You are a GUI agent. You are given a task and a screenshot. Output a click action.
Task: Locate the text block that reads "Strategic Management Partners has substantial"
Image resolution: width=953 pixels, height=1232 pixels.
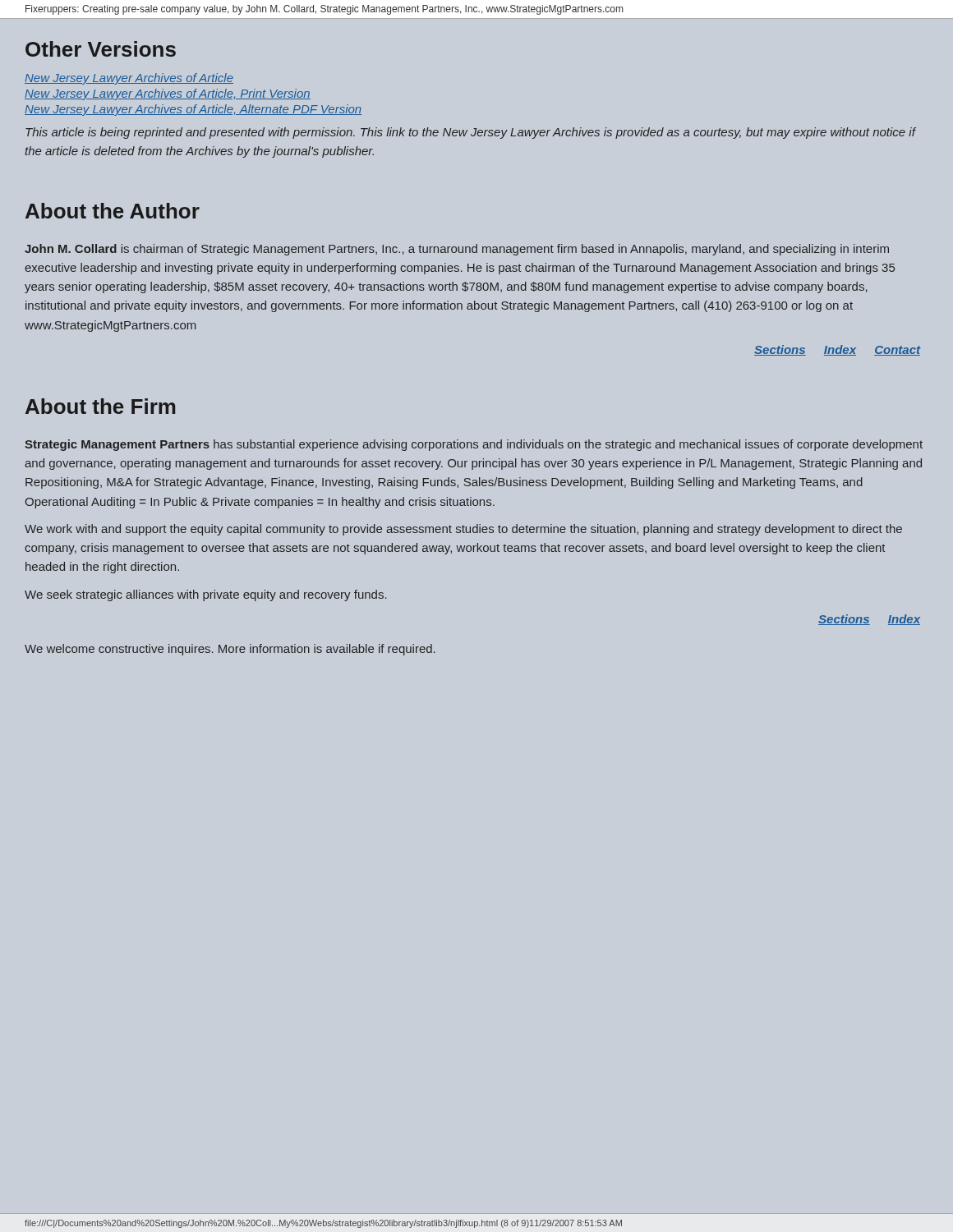(x=474, y=472)
